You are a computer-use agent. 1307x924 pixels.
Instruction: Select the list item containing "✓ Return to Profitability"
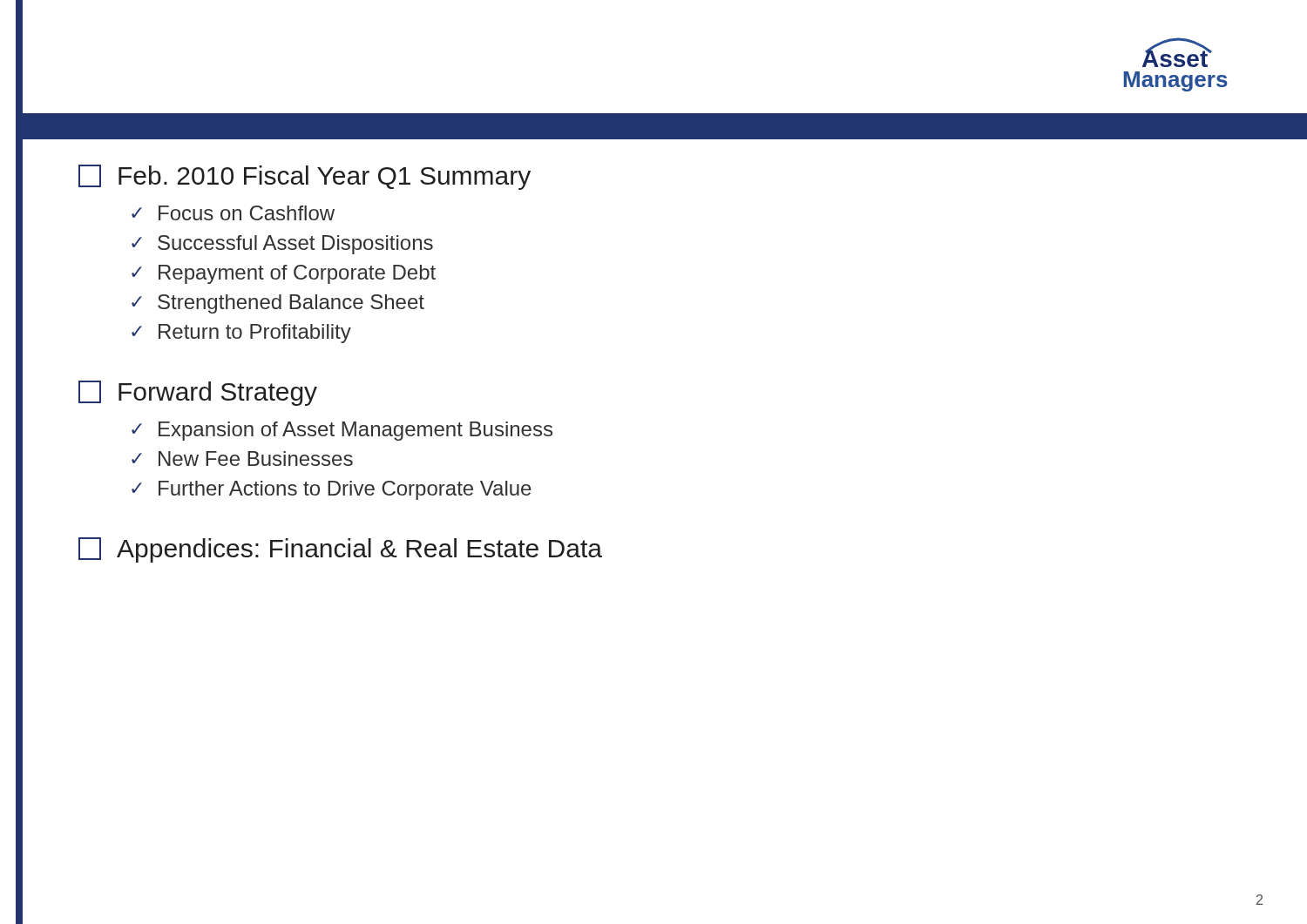click(x=240, y=332)
